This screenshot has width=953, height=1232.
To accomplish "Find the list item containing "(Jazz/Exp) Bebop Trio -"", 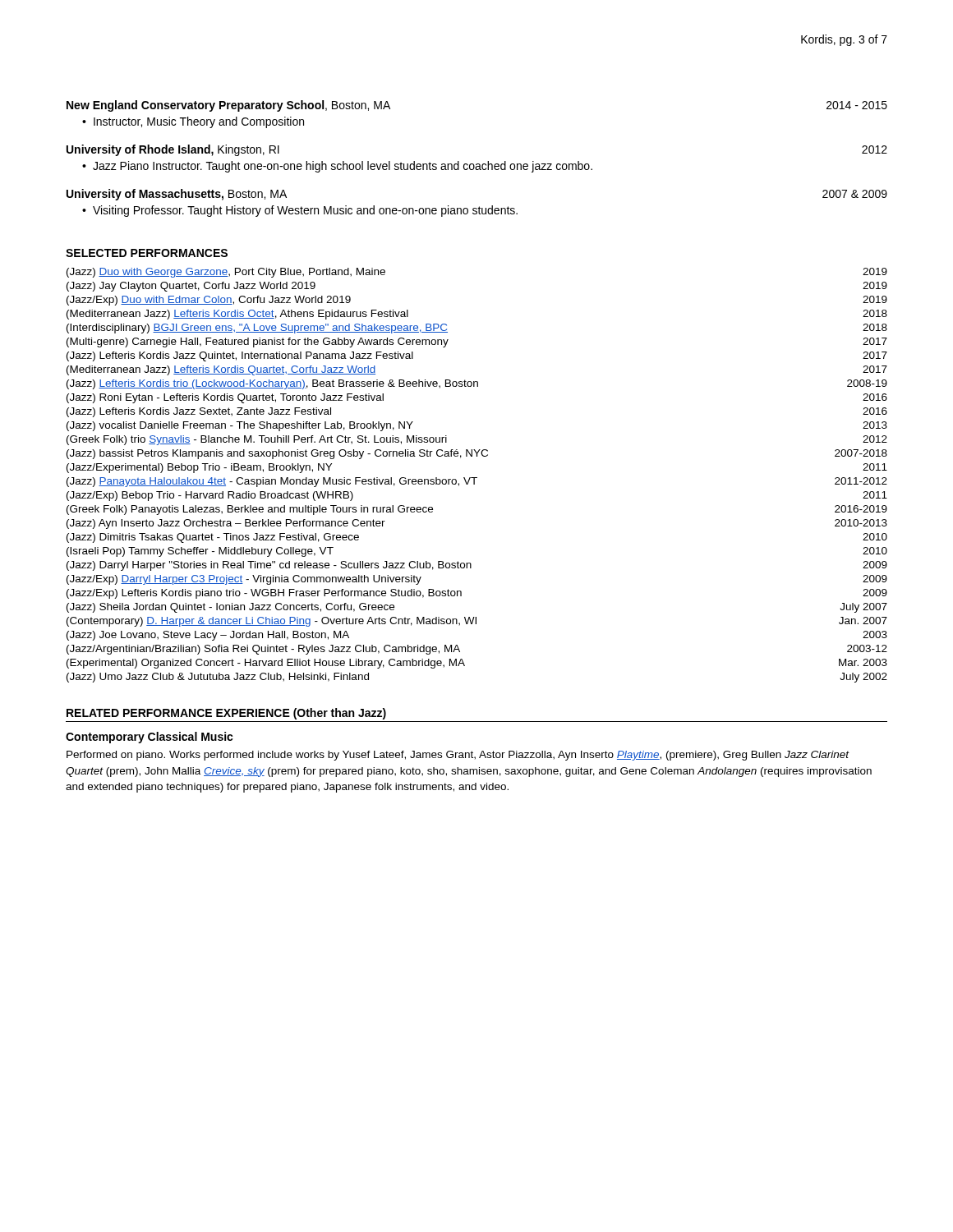I will (x=476, y=495).
